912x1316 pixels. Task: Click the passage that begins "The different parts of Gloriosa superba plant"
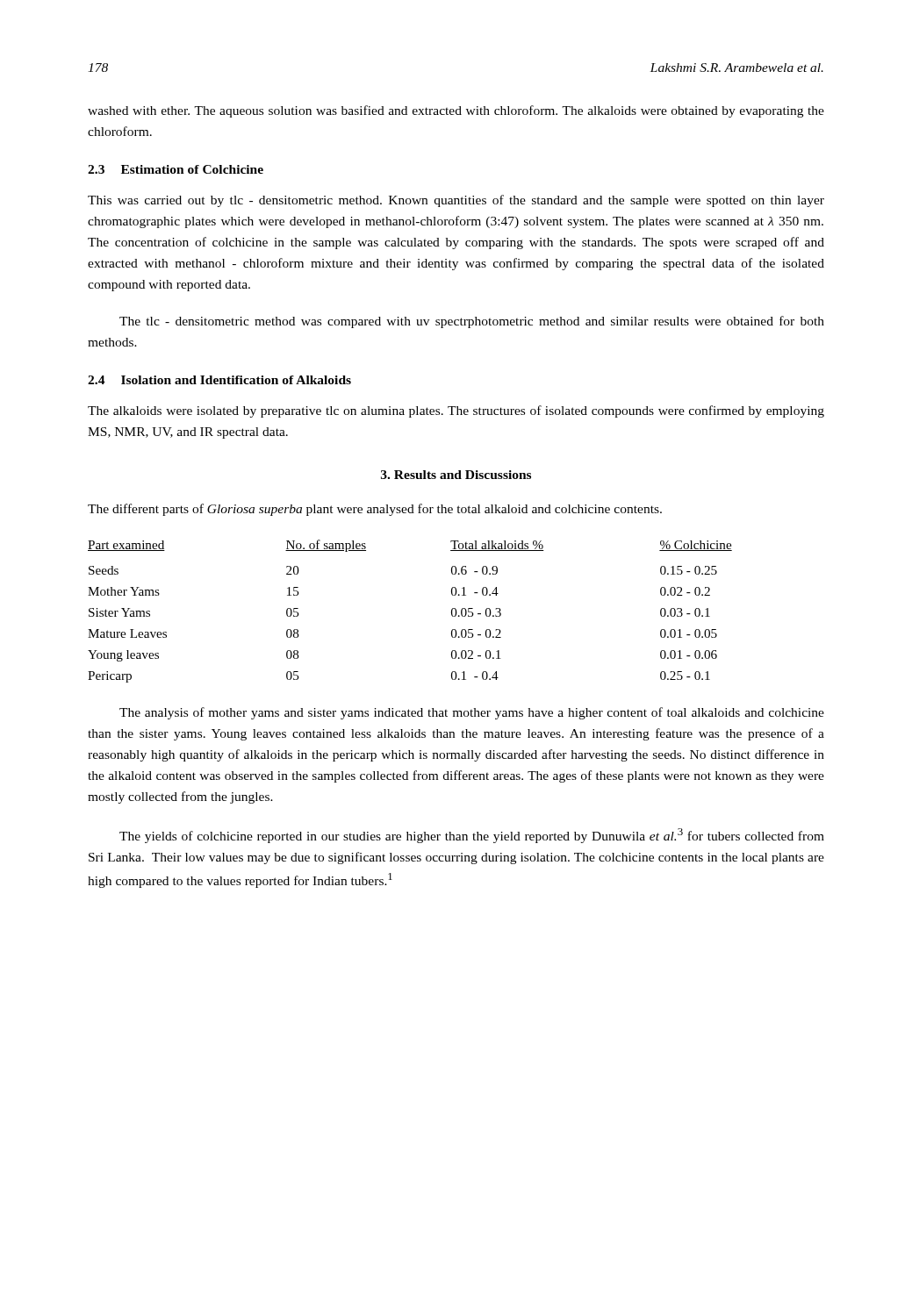375,509
